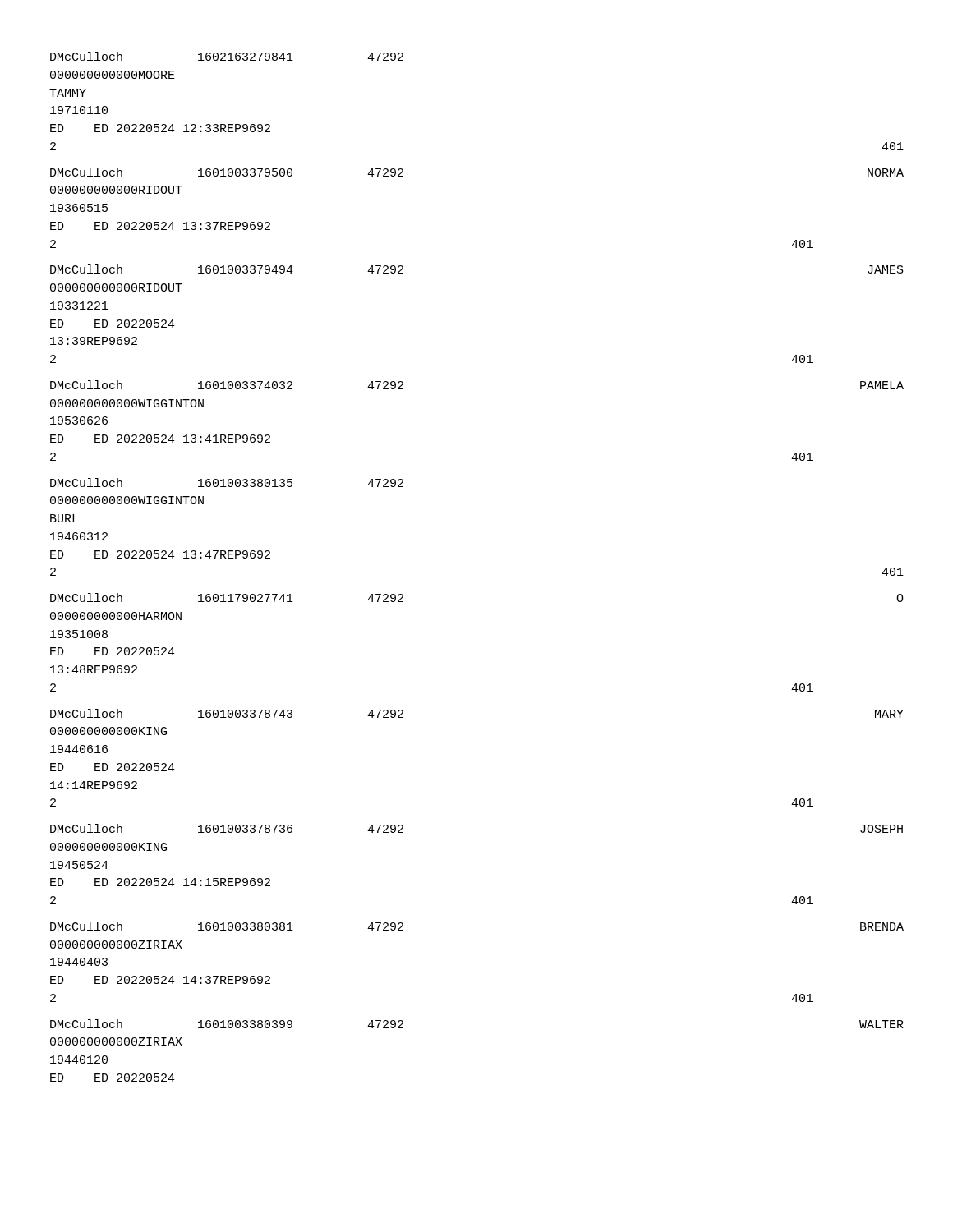Point to the block starting "DMcCulloch 1601003380399 47292 WALTER 000000000000ZIRIAX 19440120 ED ED"
This screenshot has height=1232, width=953.
pyautogui.click(x=81, y=1024)
